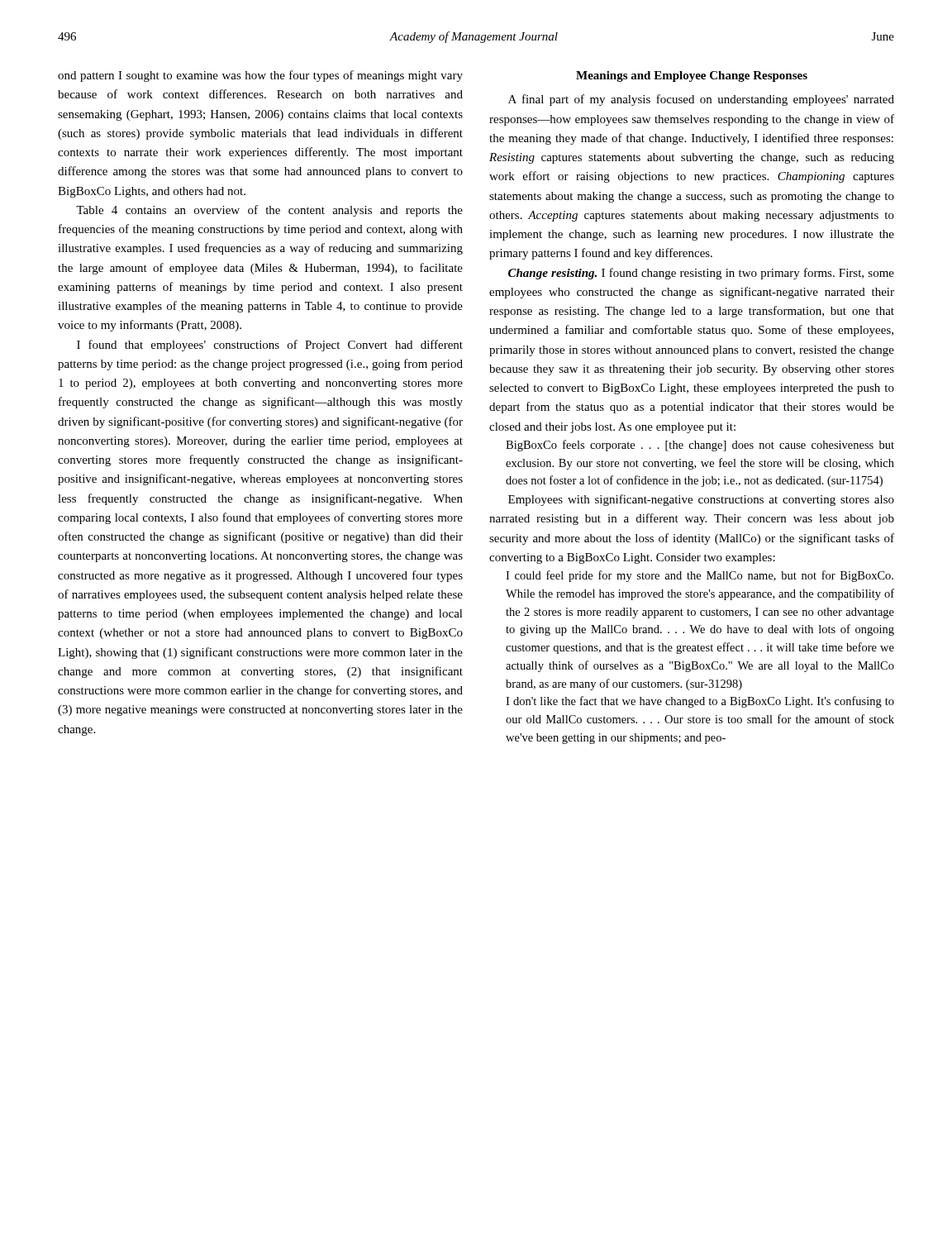This screenshot has width=952, height=1240.
Task: Click on the passage starting "I found that employees' constructions"
Action: pos(260,537)
